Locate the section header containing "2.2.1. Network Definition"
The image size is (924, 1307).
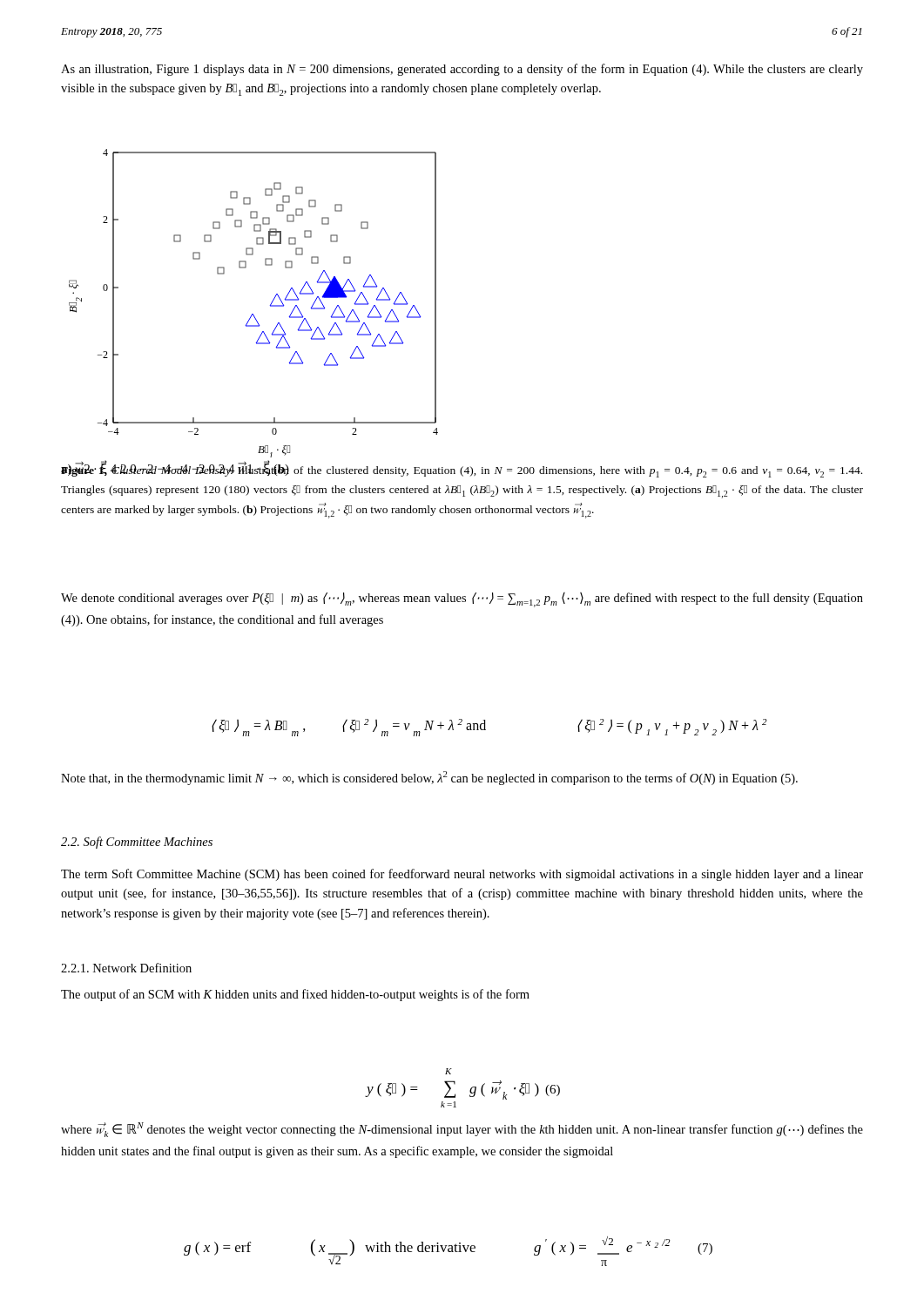(x=126, y=968)
